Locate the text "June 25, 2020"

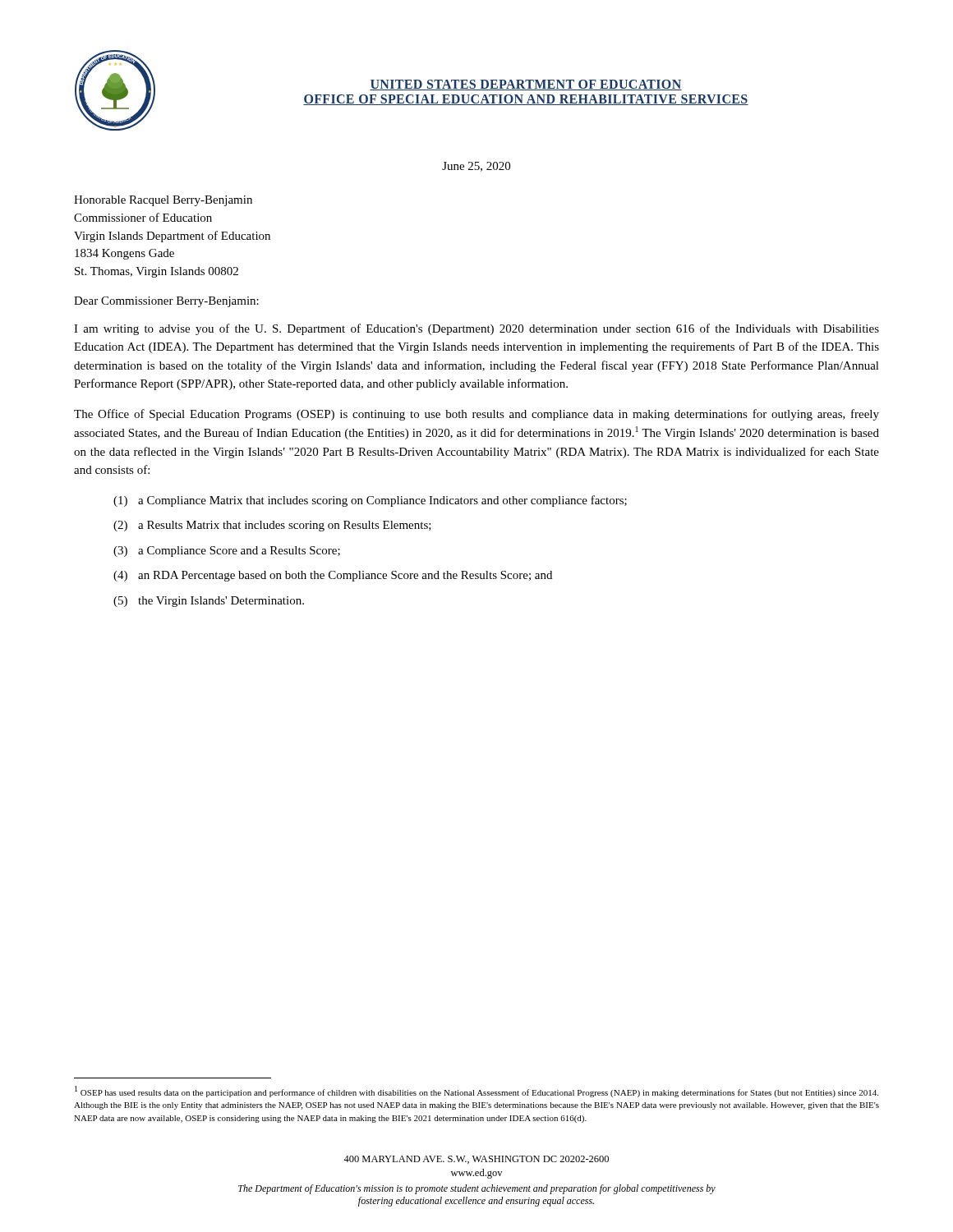tap(476, 166)
